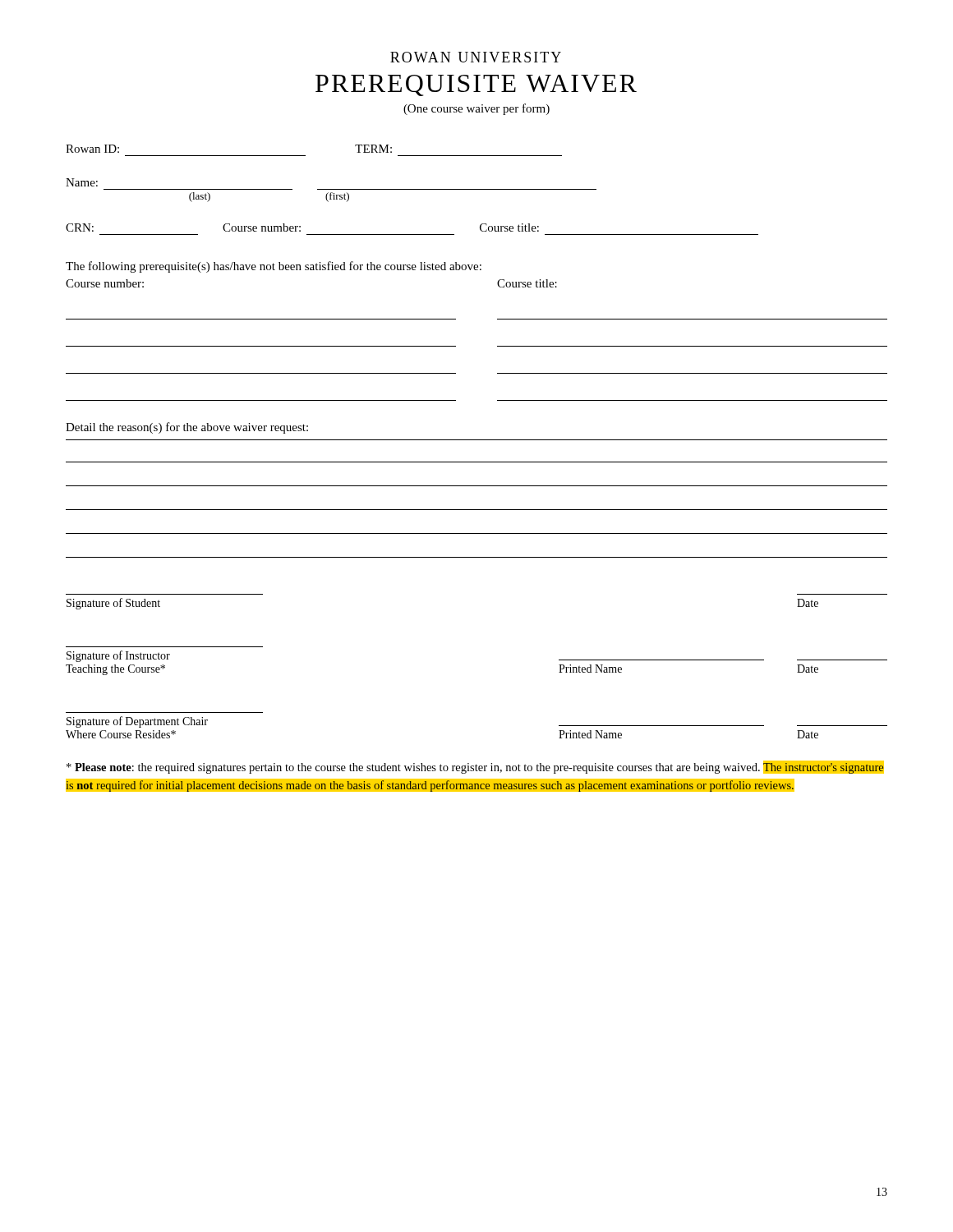The image size is (953, 1232).
Task: Navigate to the region starting "ROWAN UNIVERSITY PREREQUISITE WAIVER"
Action: tap(476, 83)
